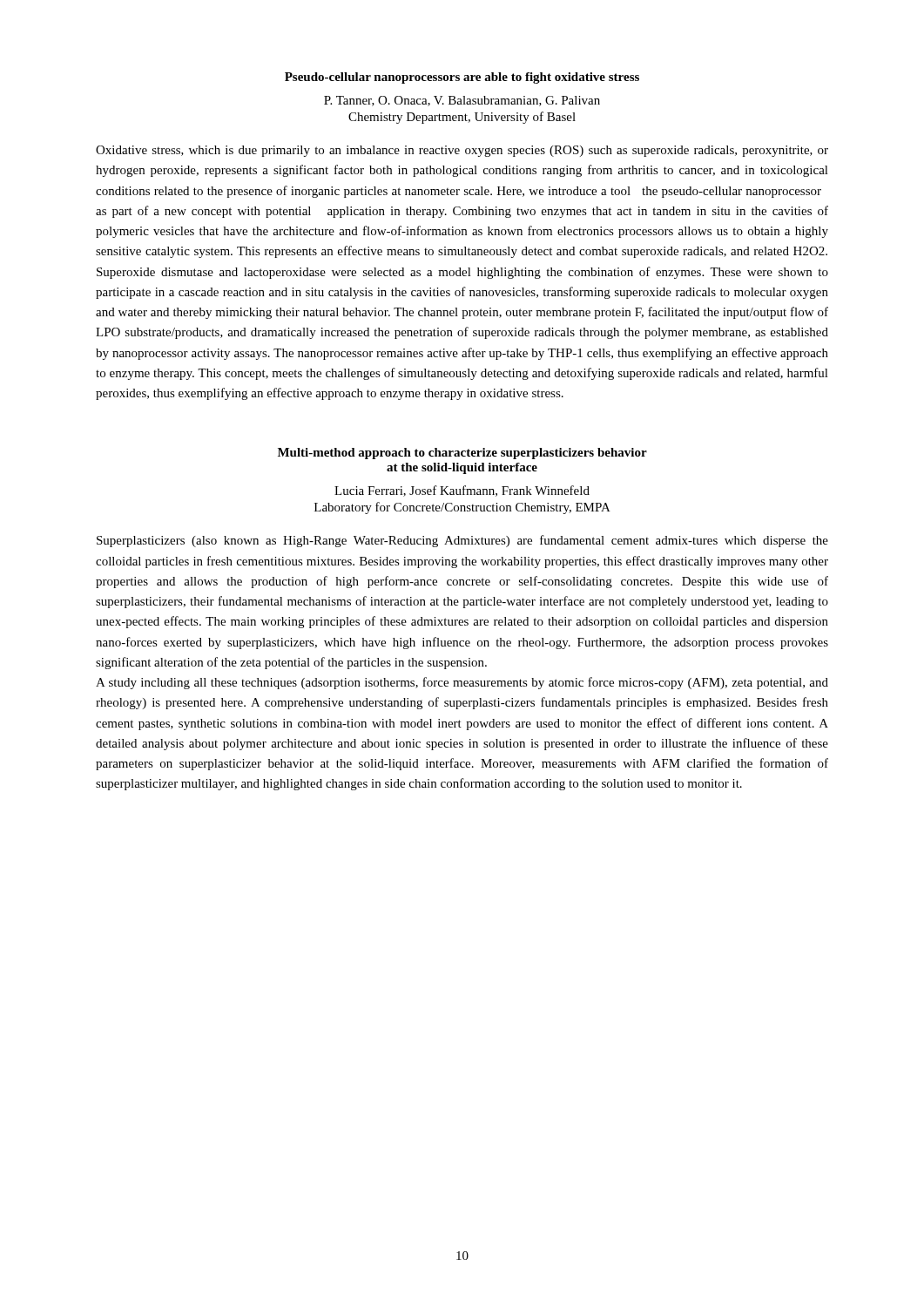Select the text starting "Lucia Ferrari, Josef"
The width and height of the screenshot is (924, 1307).
coord(462,491)
